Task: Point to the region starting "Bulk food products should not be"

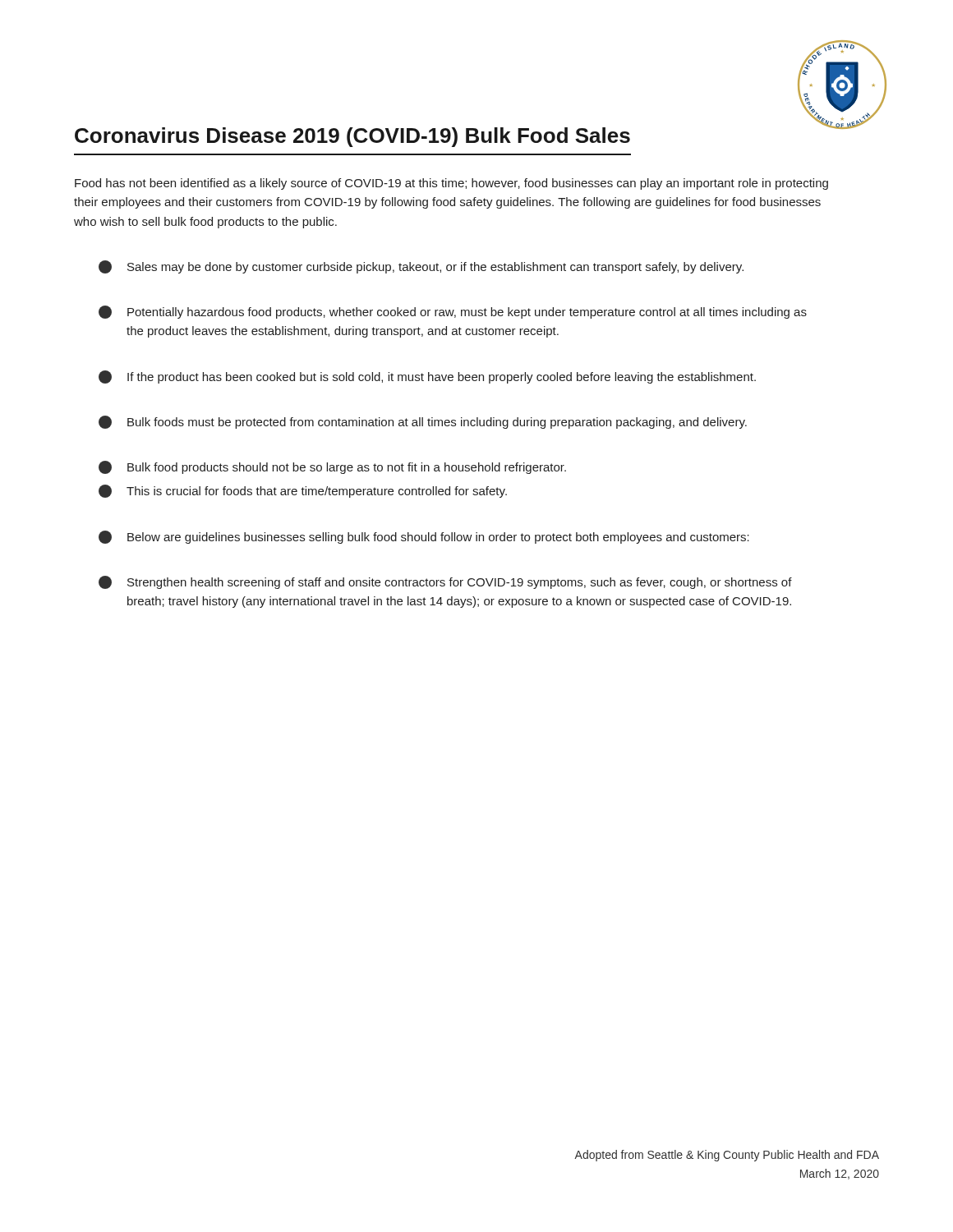Action: point(456,467)
